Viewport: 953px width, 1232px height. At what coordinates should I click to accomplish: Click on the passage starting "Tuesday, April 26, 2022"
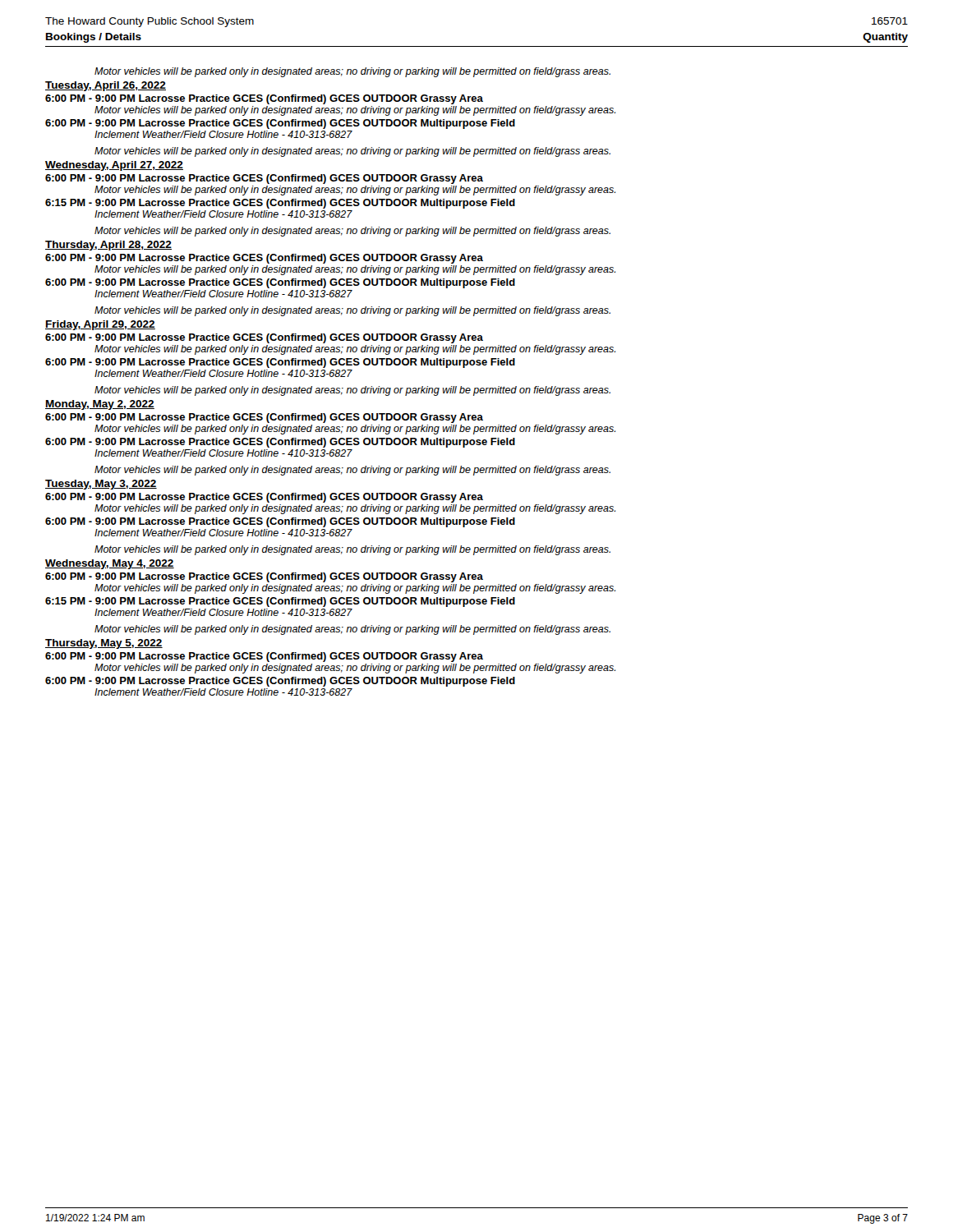476,85
